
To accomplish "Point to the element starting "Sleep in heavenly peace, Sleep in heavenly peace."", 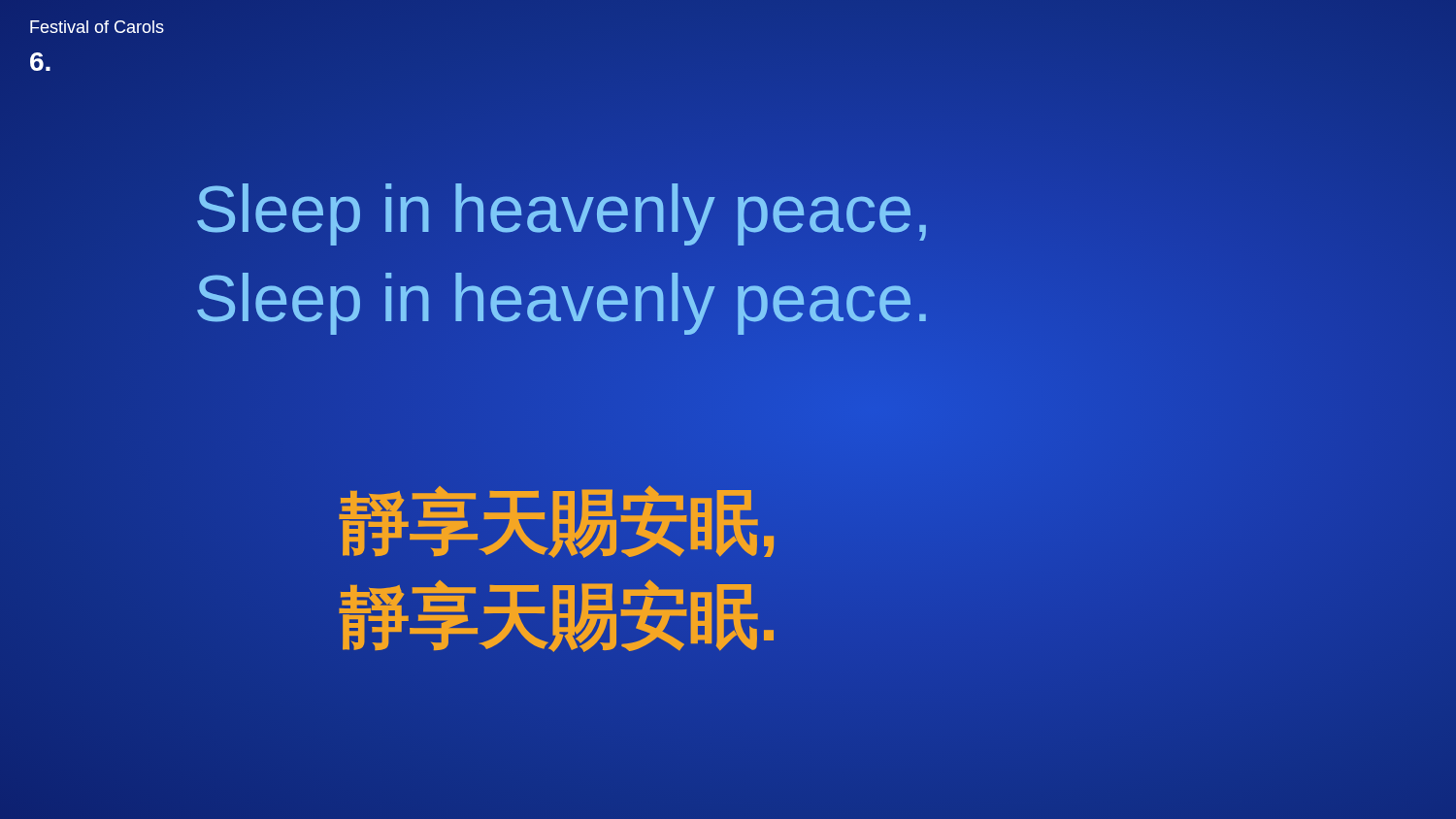I will tap(563, 253).
